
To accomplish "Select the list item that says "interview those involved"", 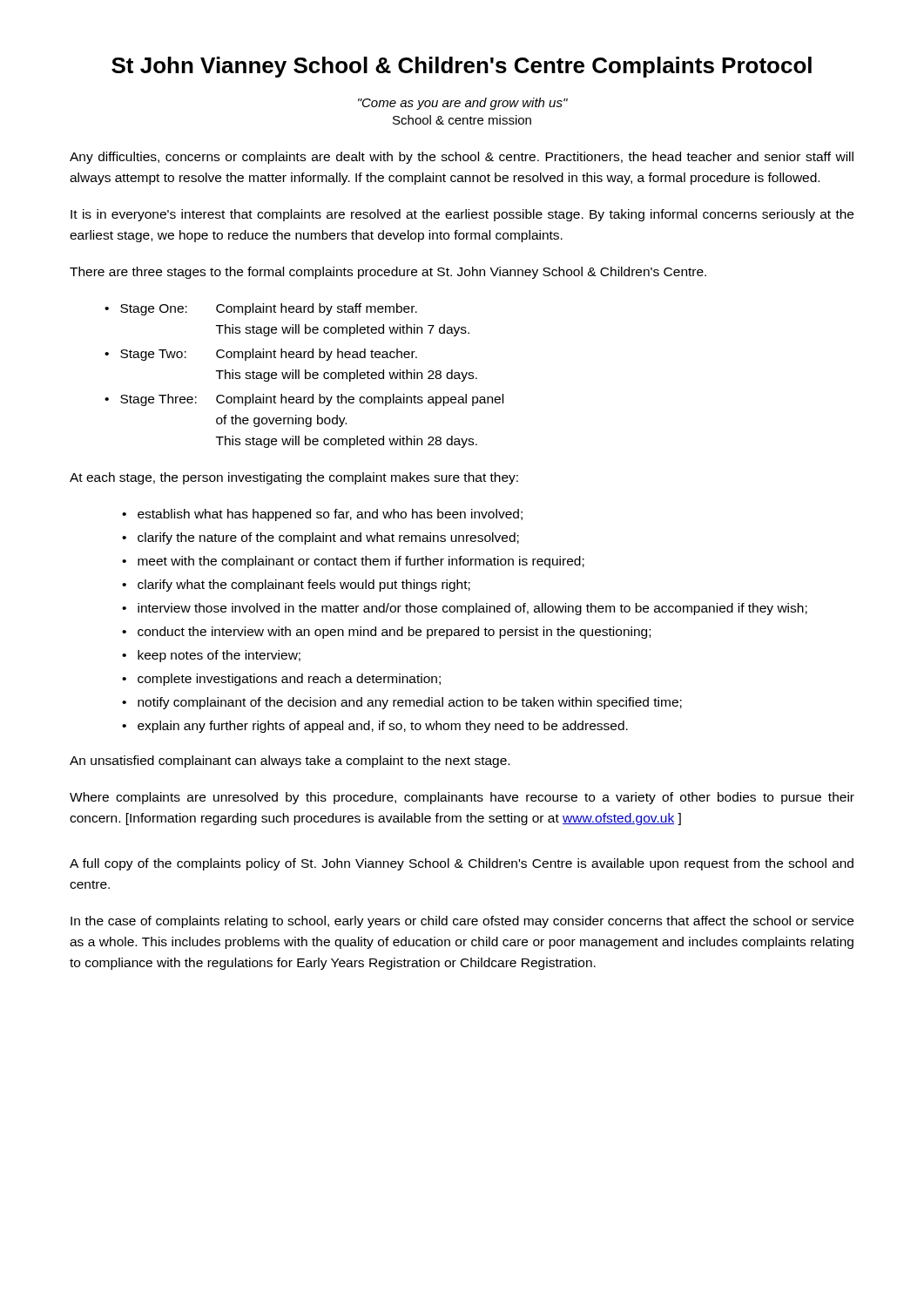I will point(473,608).
